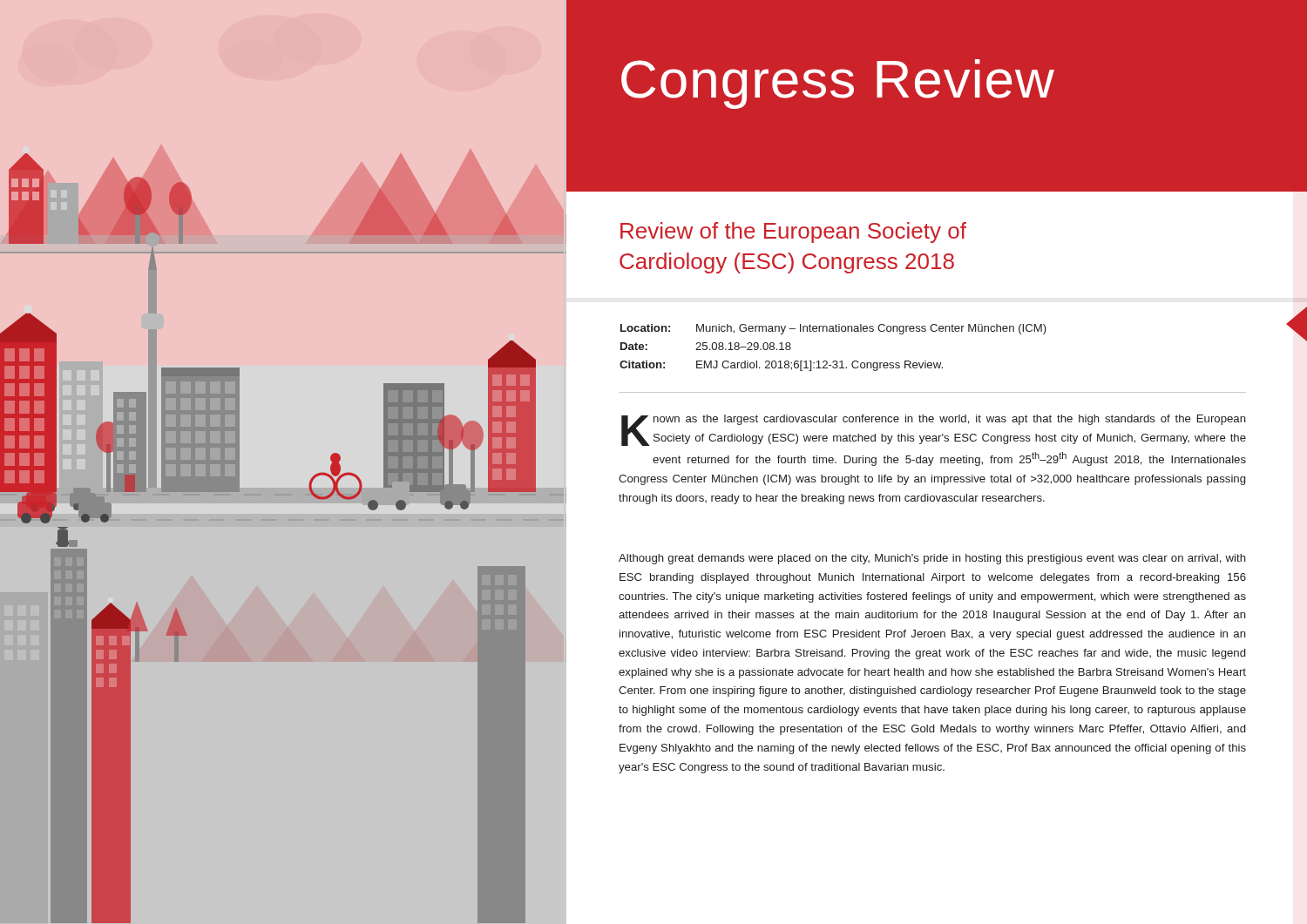Click on the section header that says "Review of the European Society ofCardiology (ESC) Congress"
Viewport: 1307px width, 924px height.
(792, 246)
